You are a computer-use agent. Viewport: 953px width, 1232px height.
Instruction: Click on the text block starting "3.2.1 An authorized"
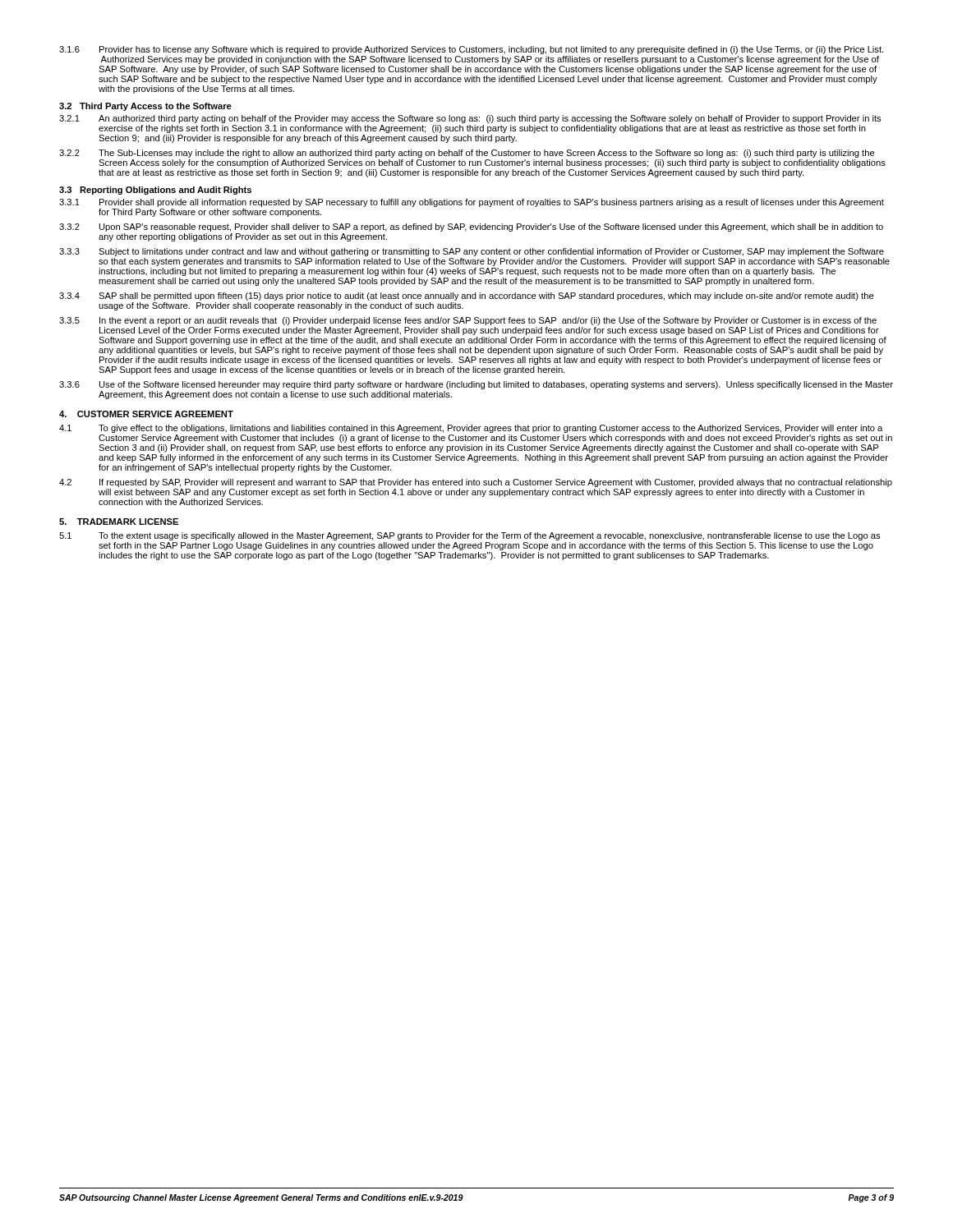[476, 128]
